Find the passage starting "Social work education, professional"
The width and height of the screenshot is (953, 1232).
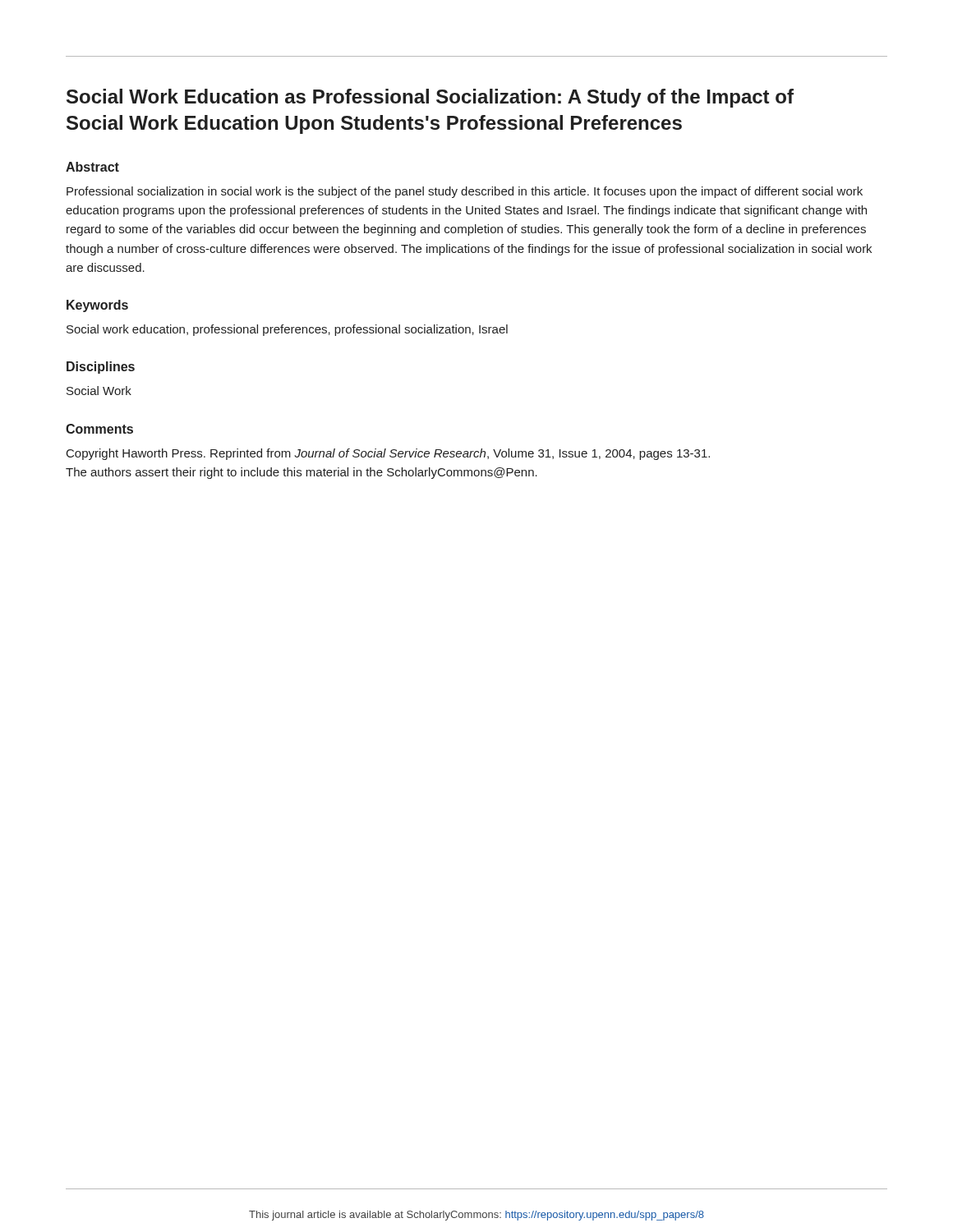287,329
